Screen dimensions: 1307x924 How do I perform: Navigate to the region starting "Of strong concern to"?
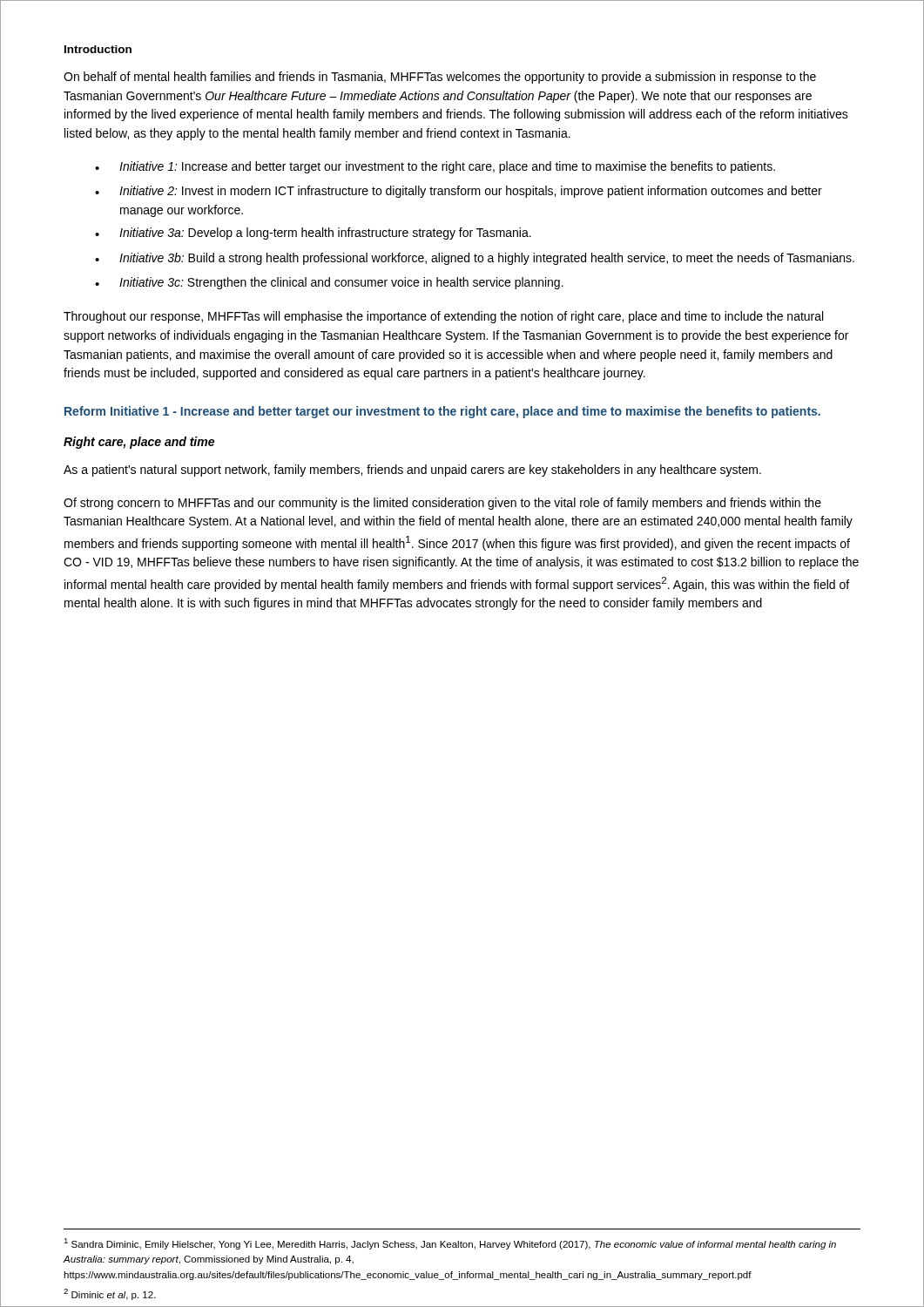tap(461, 553)
